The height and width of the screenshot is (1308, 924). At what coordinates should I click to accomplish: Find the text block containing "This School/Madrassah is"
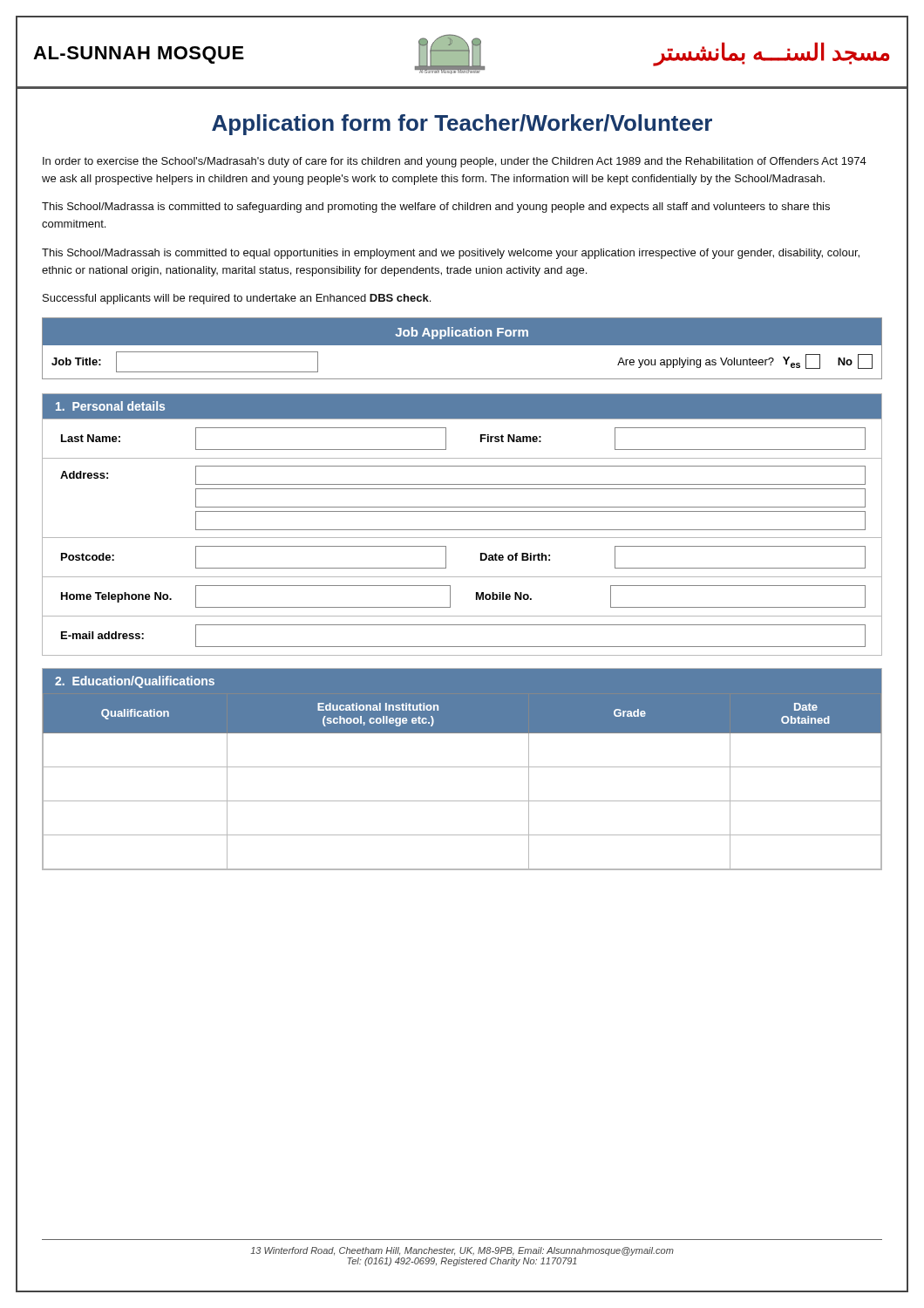tap(451, 261)
